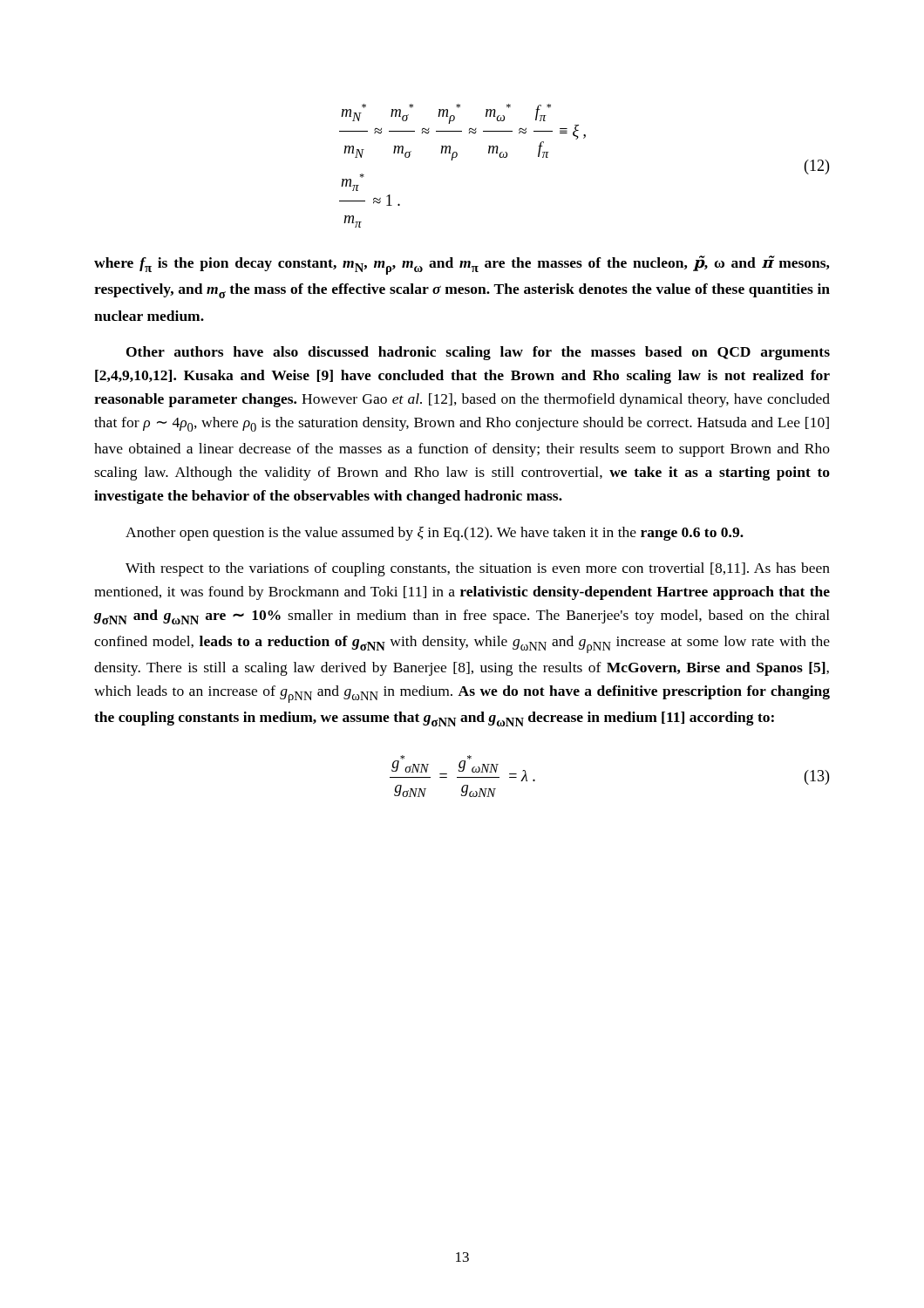
Task: Find the passage starting "Another open question"
Action: coord(462,532)
